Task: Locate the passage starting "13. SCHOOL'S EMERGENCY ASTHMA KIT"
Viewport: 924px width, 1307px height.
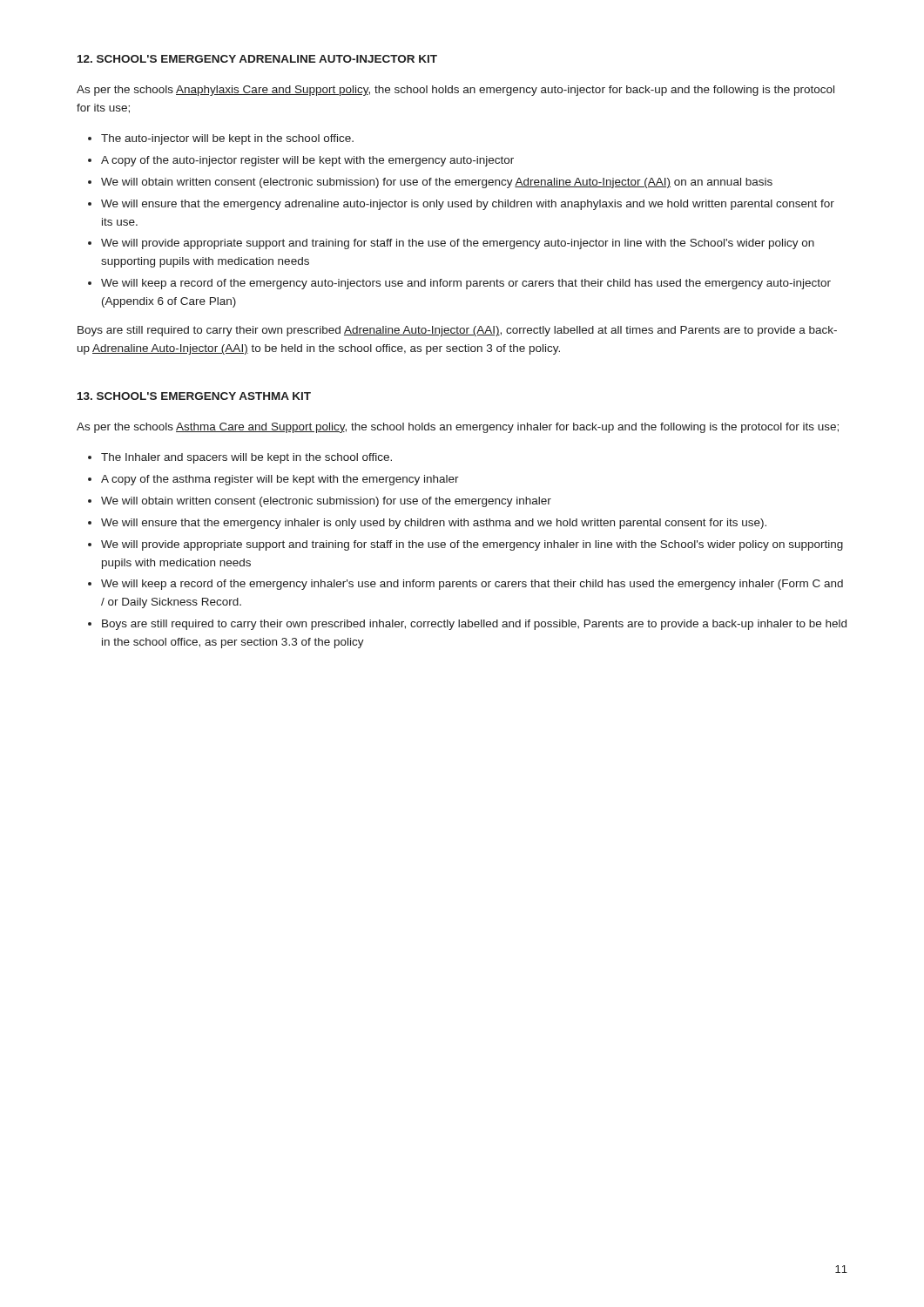Action: click(194, 396)
